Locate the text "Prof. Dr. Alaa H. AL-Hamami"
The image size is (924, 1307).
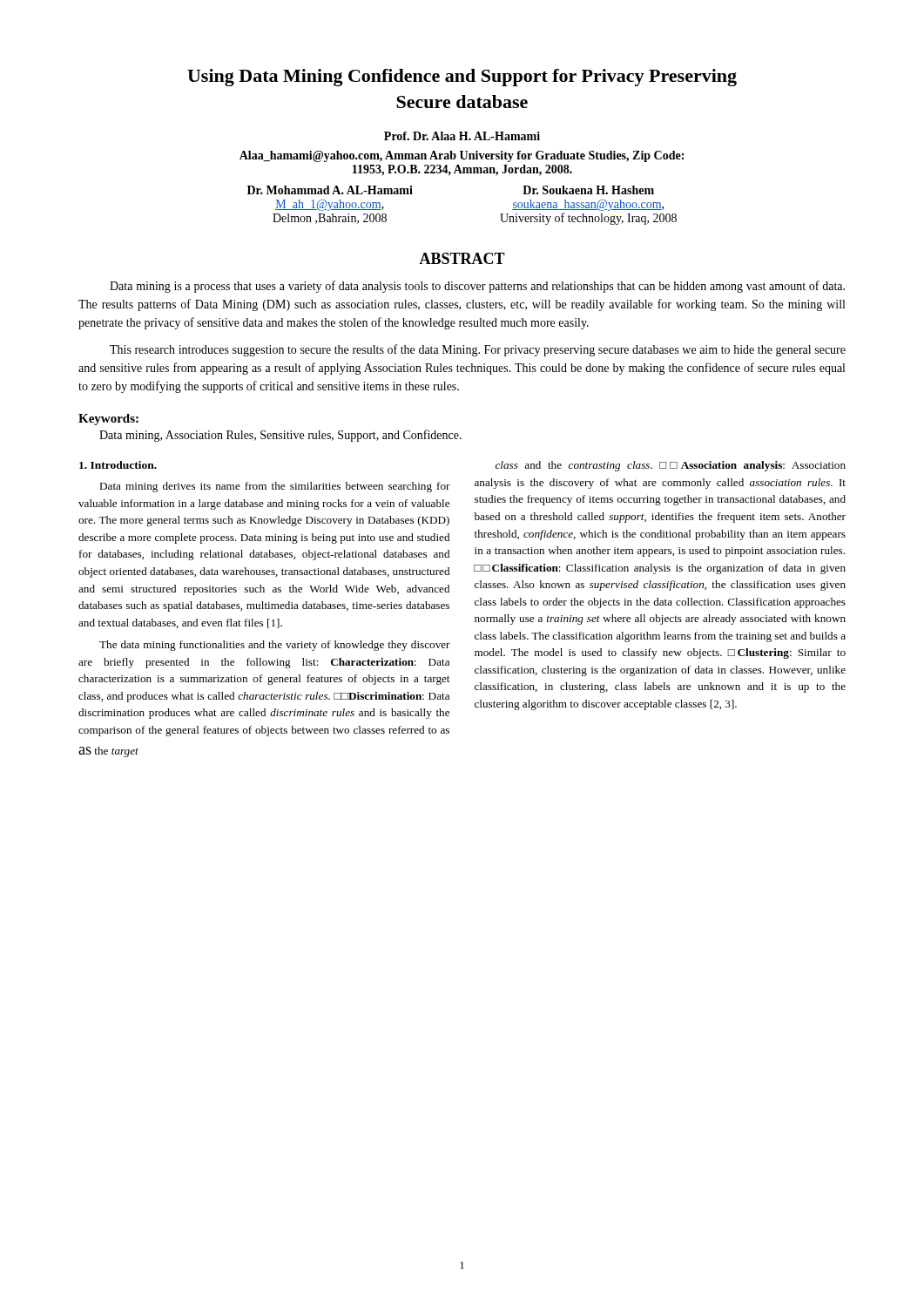pyautogui.click(x=462, y=137)
